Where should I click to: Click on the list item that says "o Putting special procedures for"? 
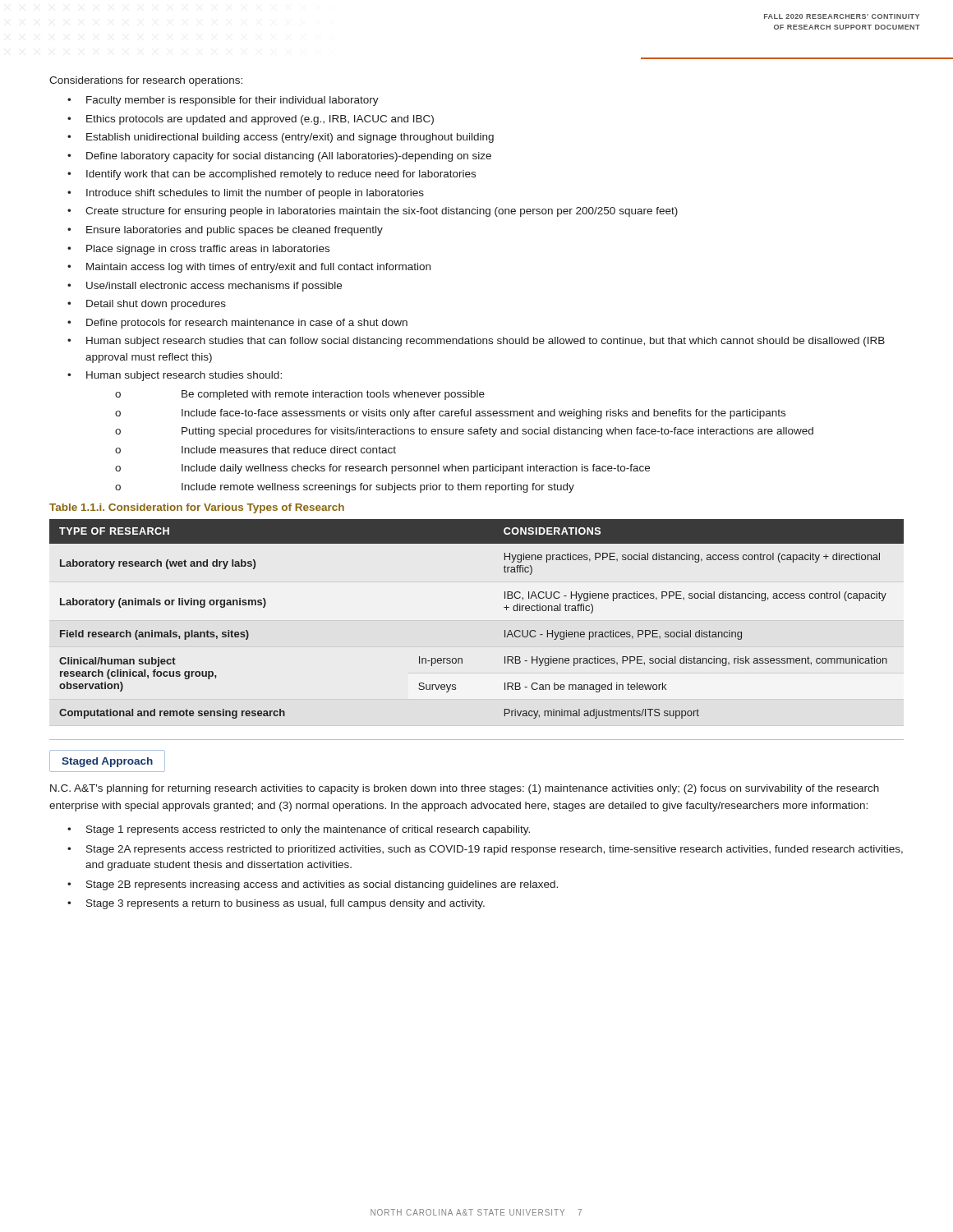coord(432,431)
